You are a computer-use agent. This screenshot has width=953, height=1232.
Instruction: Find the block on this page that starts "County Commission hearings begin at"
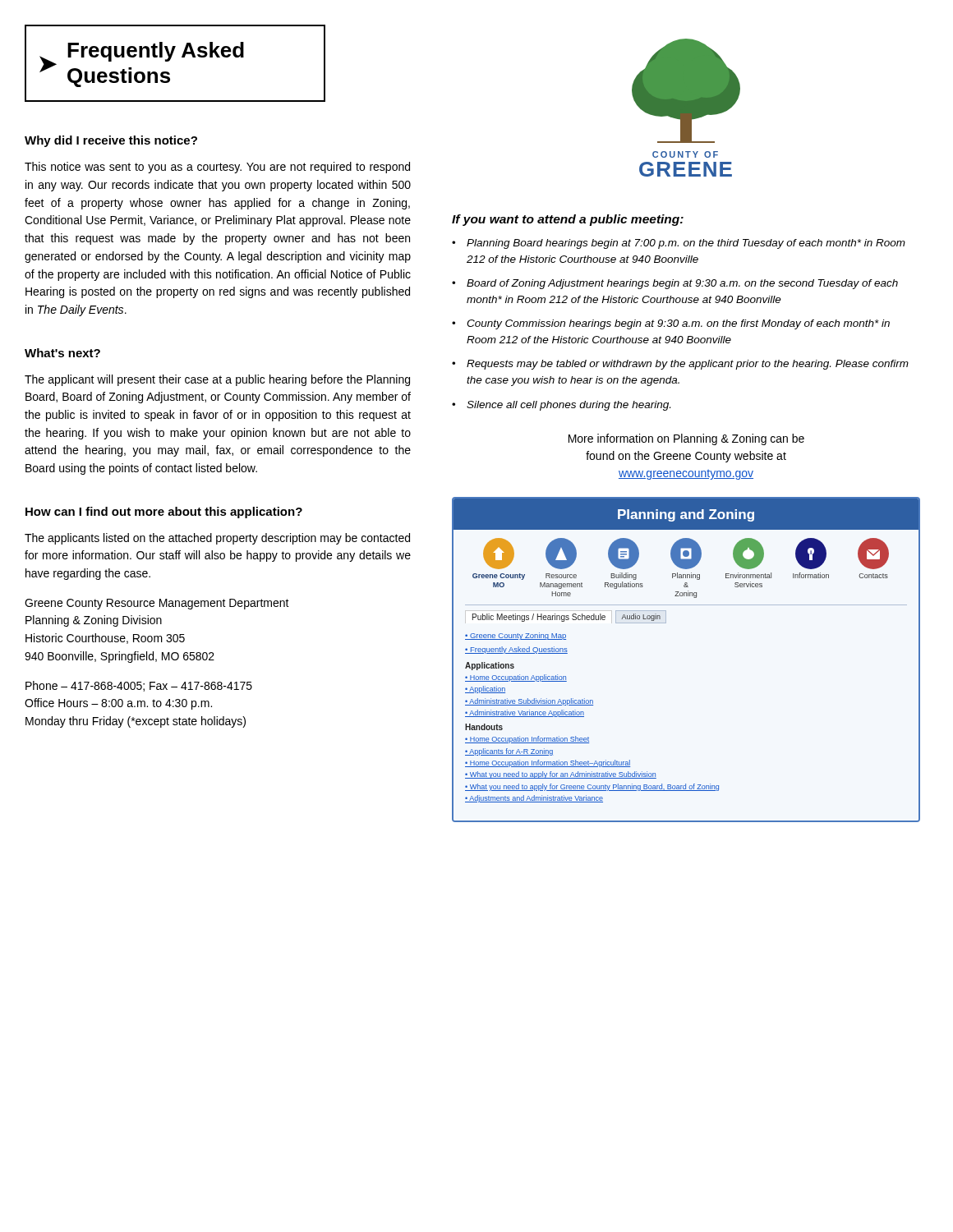686,332
